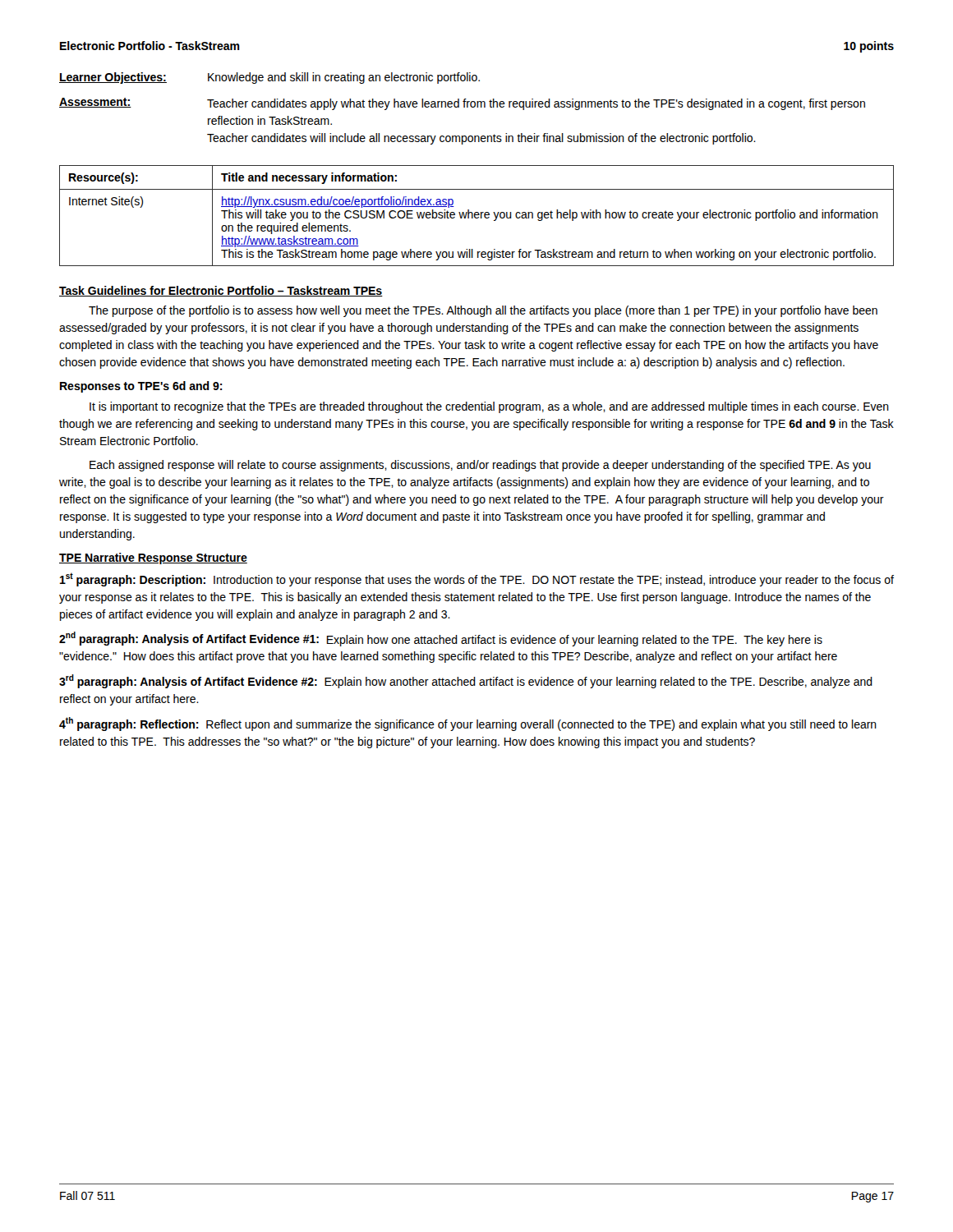Select the block starting "1st paragraph: Description:"
This screenshot has height=1232, width=953.
point(476,596)
